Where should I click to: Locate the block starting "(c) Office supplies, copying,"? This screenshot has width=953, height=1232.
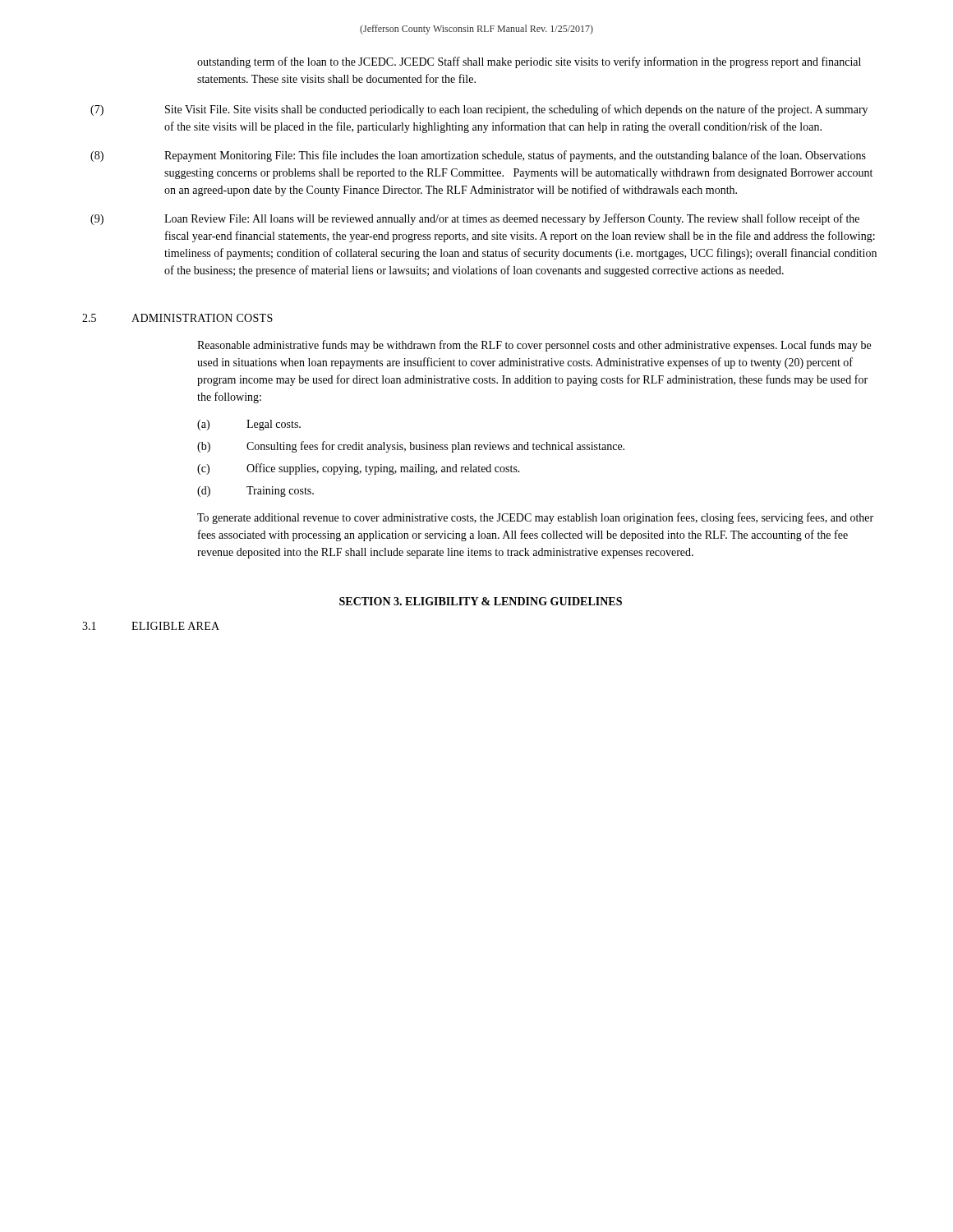pos(359,469)
